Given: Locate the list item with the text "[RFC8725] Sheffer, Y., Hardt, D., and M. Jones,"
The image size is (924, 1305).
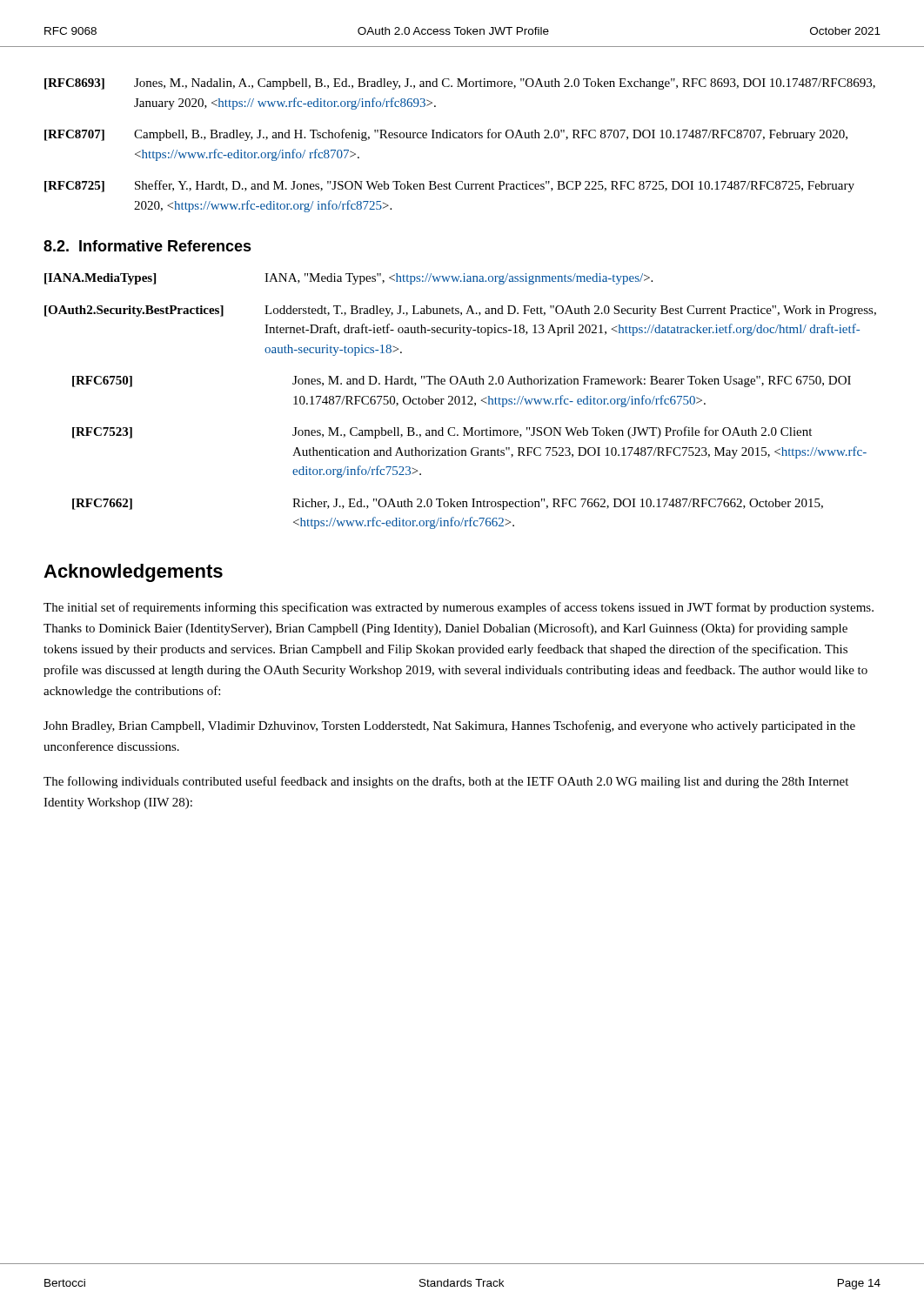Looking at the screenshot, I should (462, 195).
